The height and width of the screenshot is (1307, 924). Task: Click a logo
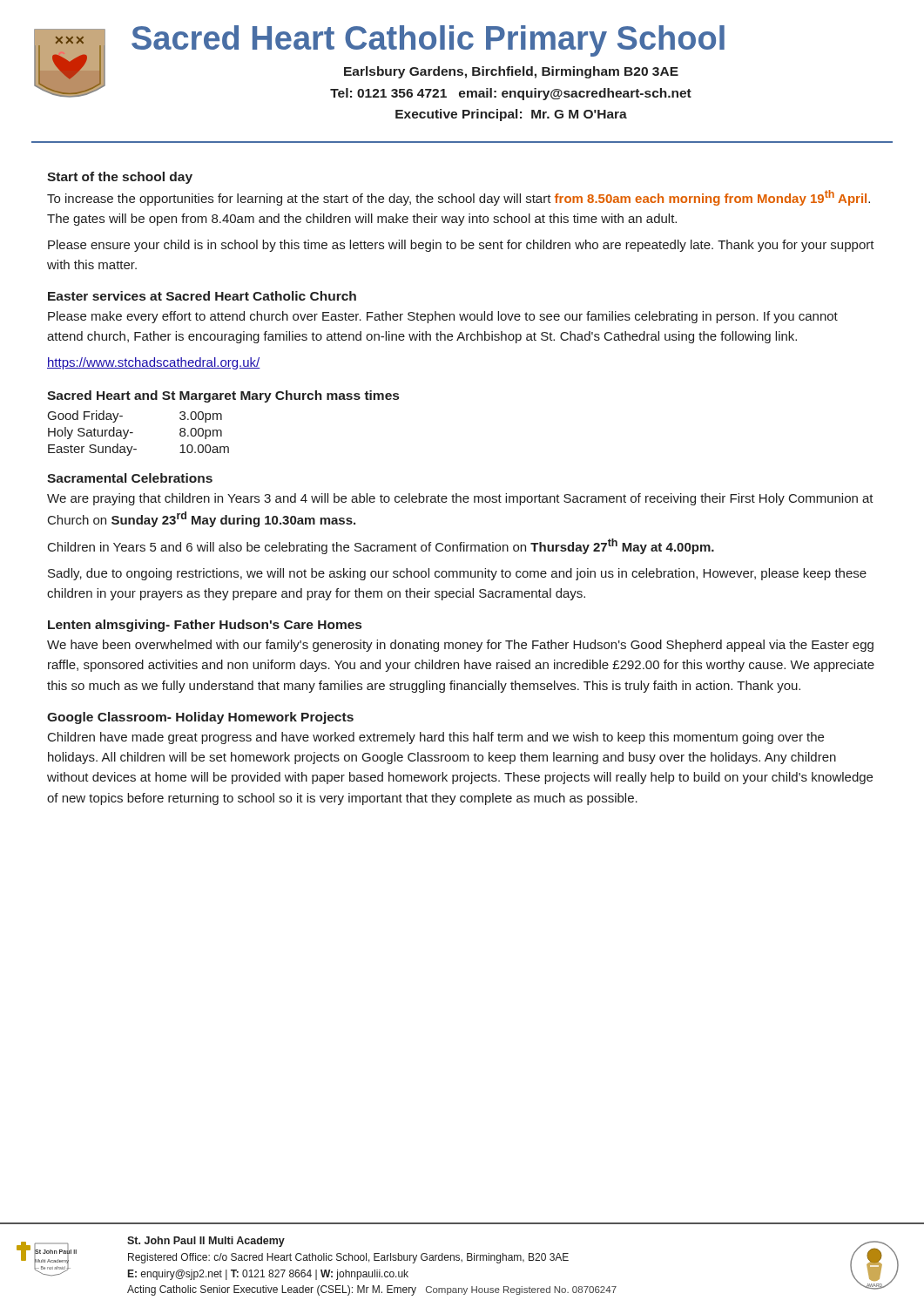tap(74, 68)
